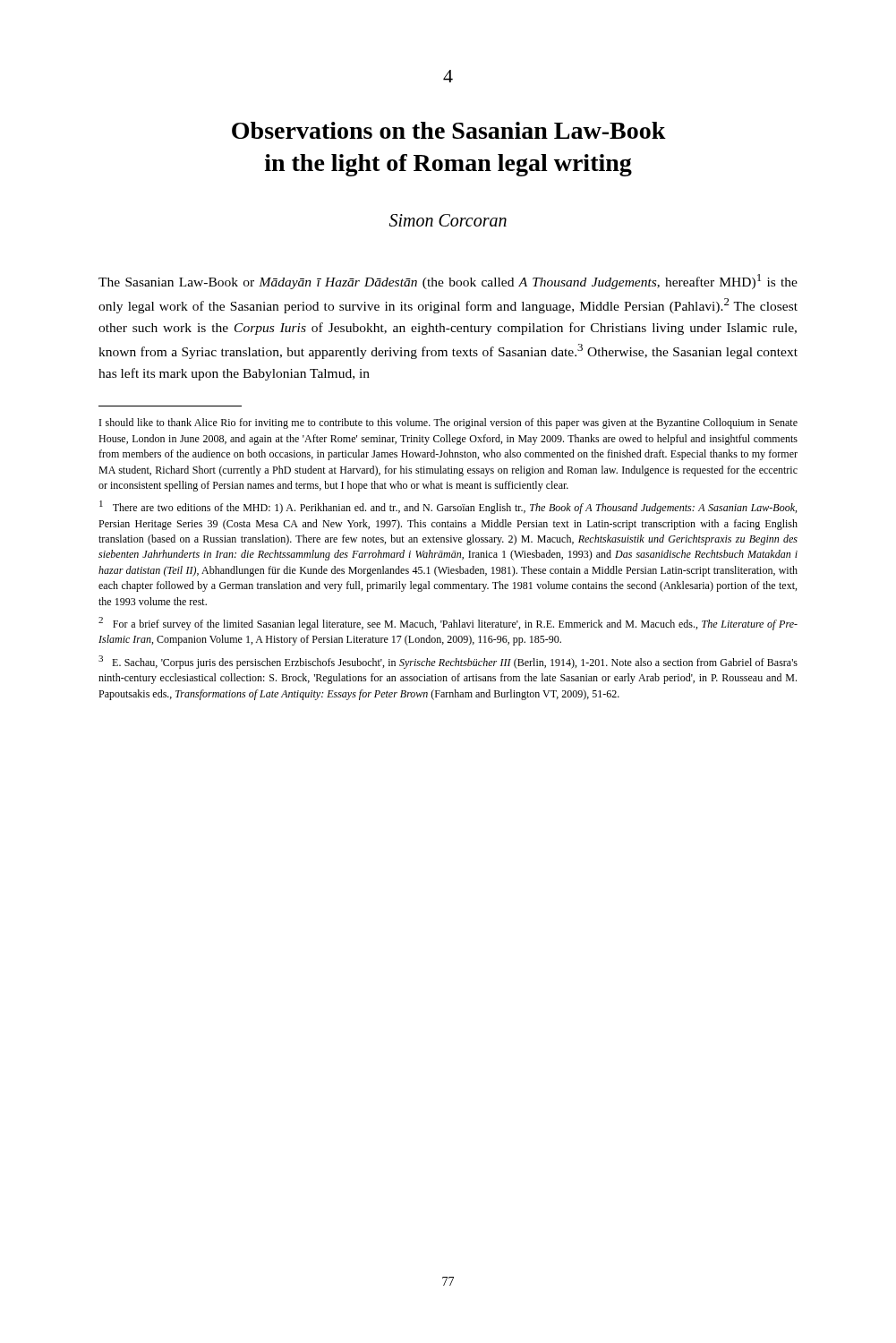Where is the passage that starts "1 There are two editions"?
This screenshot has height=1343, width=896.
point(448,554)
